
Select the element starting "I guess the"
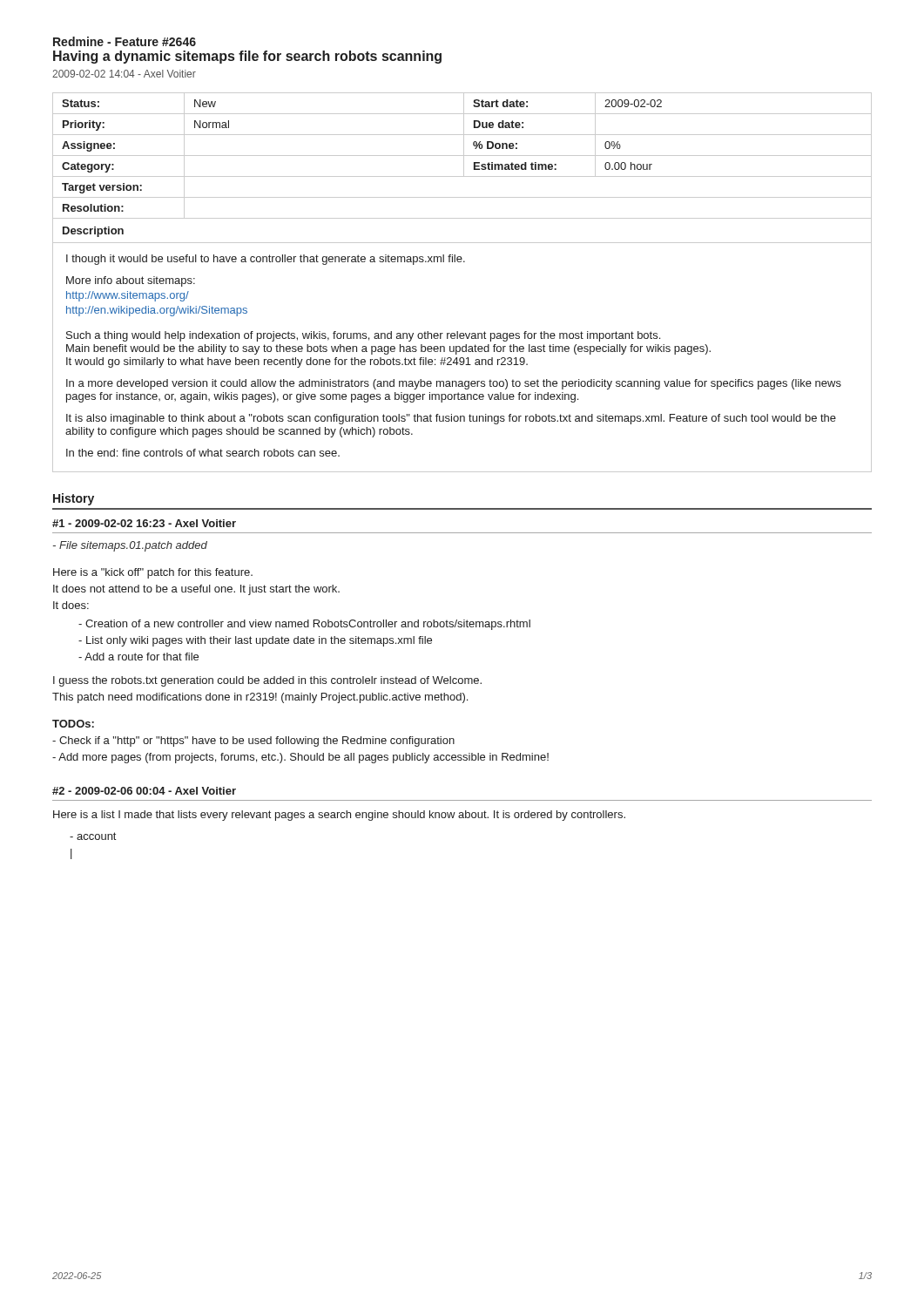267,680
